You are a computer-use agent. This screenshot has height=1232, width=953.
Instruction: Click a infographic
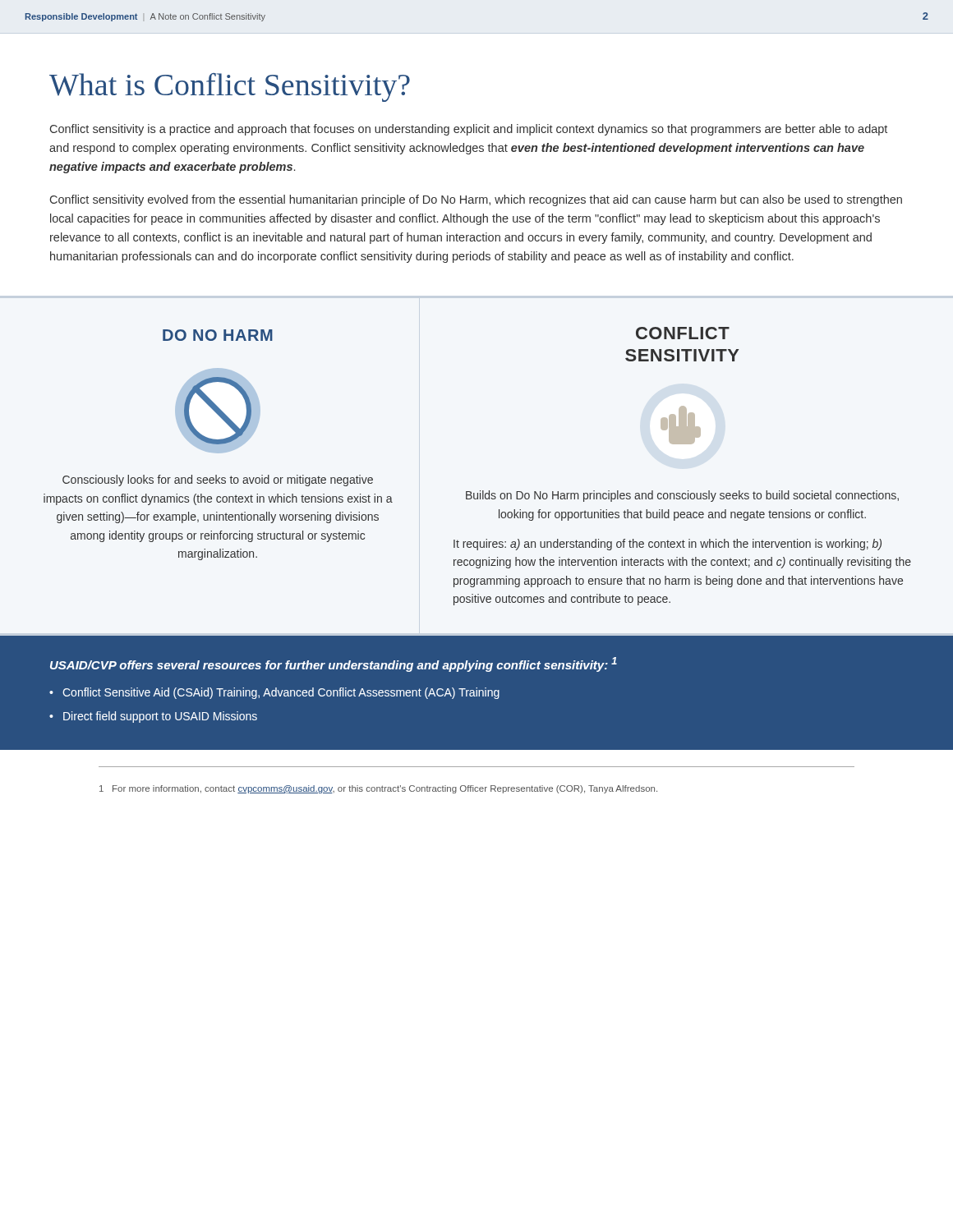pos(476,466)
